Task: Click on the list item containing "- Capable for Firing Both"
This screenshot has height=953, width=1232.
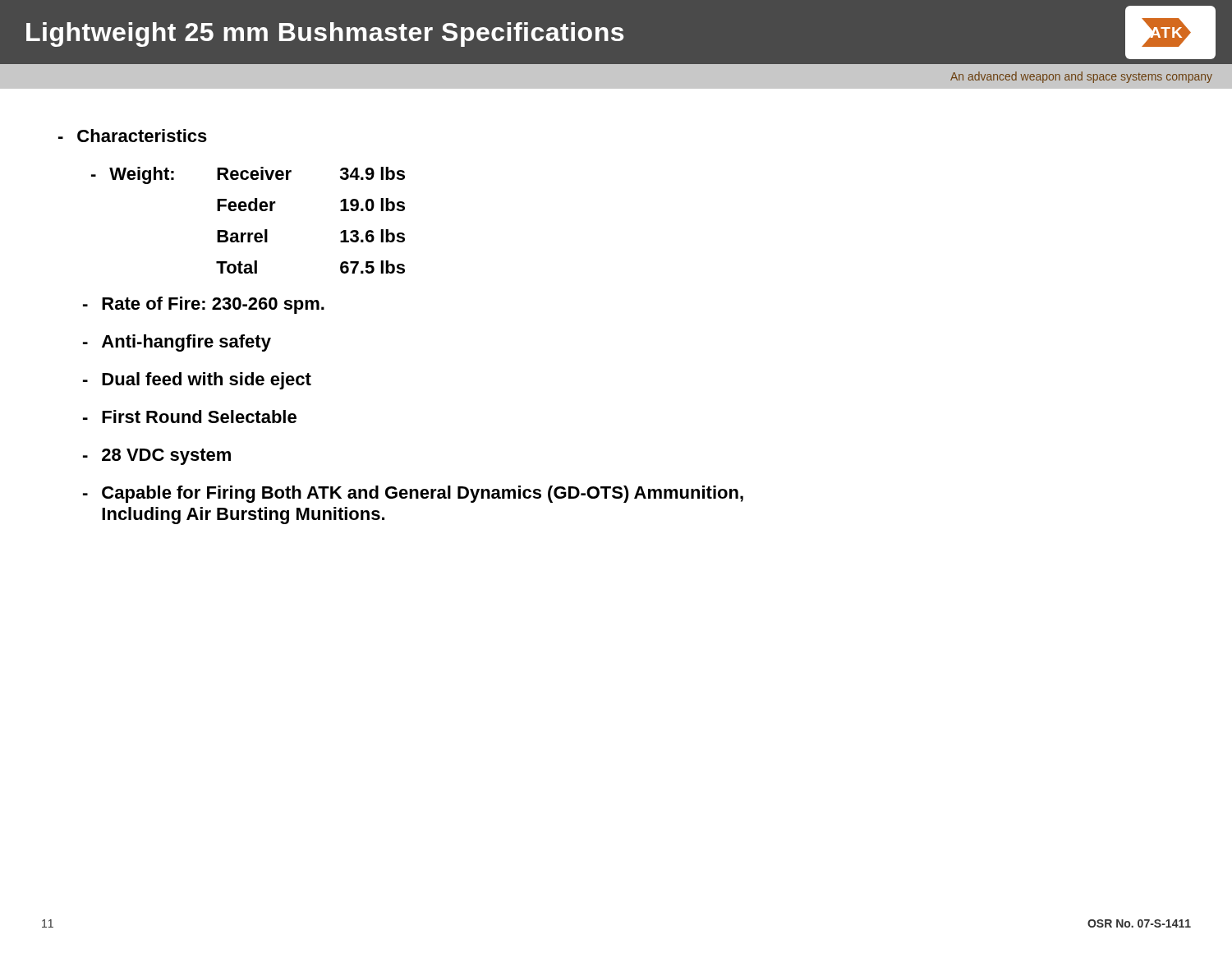Action: (x=413, y=504)
